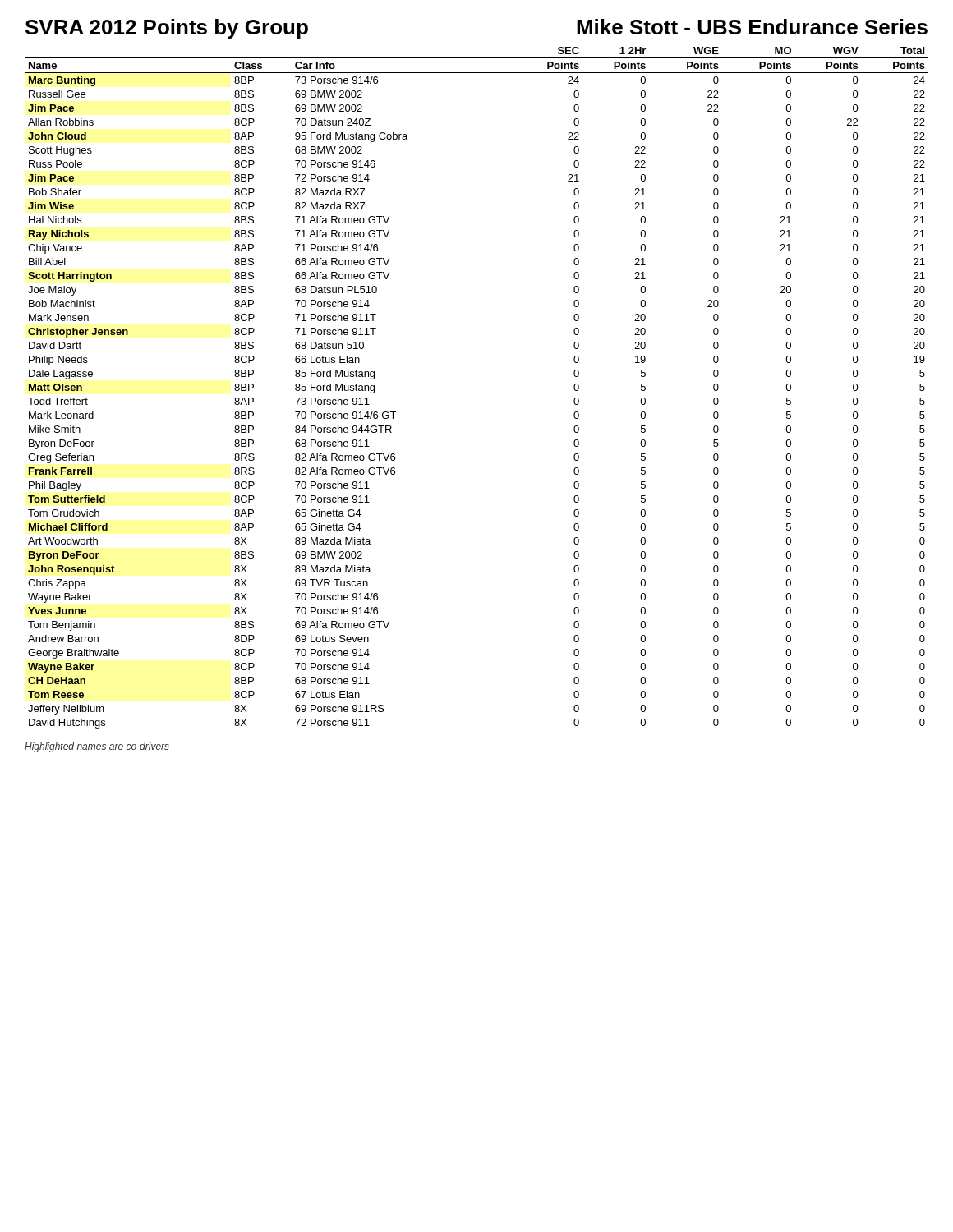
Task: Navigate to the block starting "Mike Stott - UBS Endurance Series"
Action: (x=752, y=27)
